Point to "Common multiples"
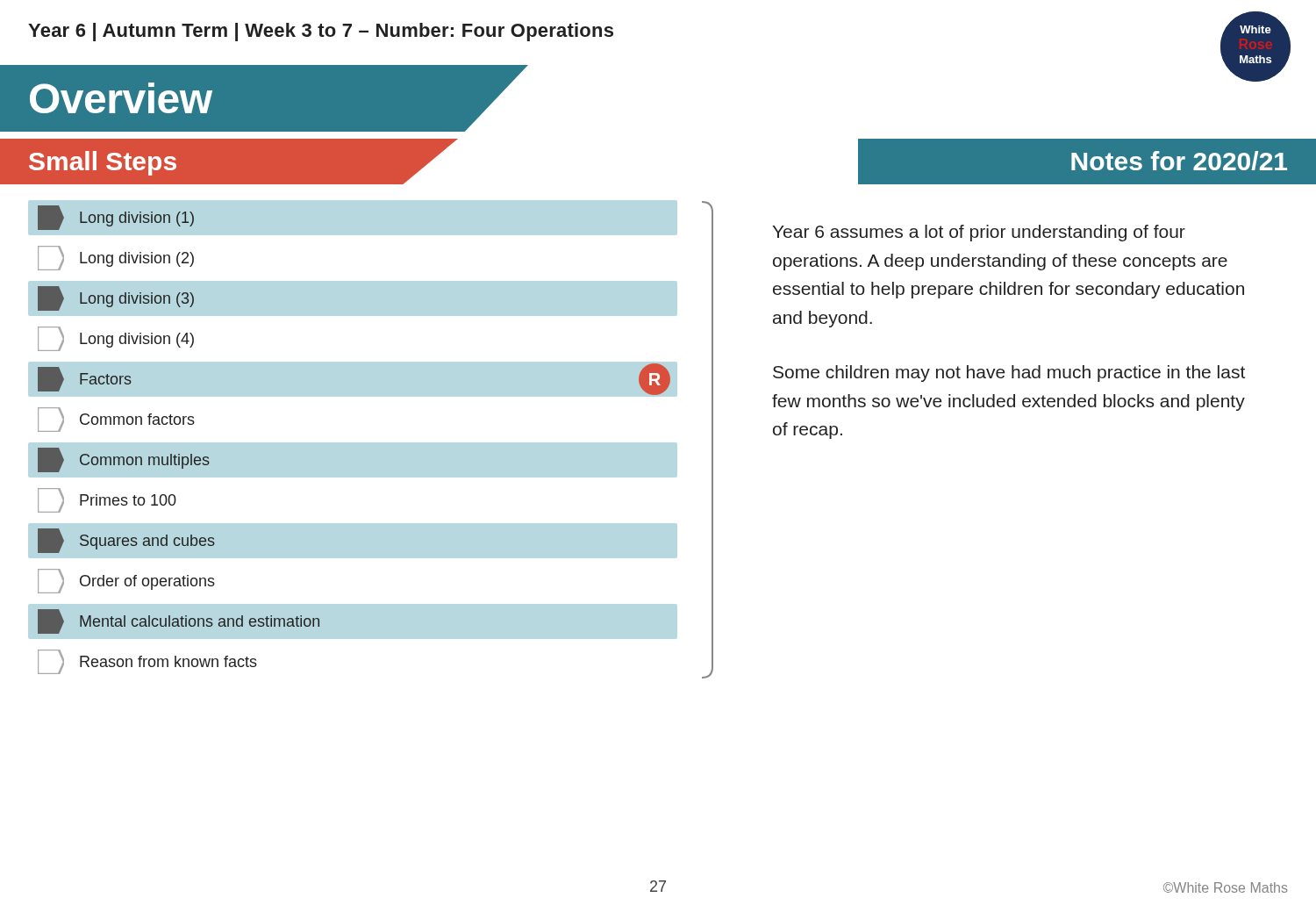Screen dimensions: 912x1316 pos(122,460)
